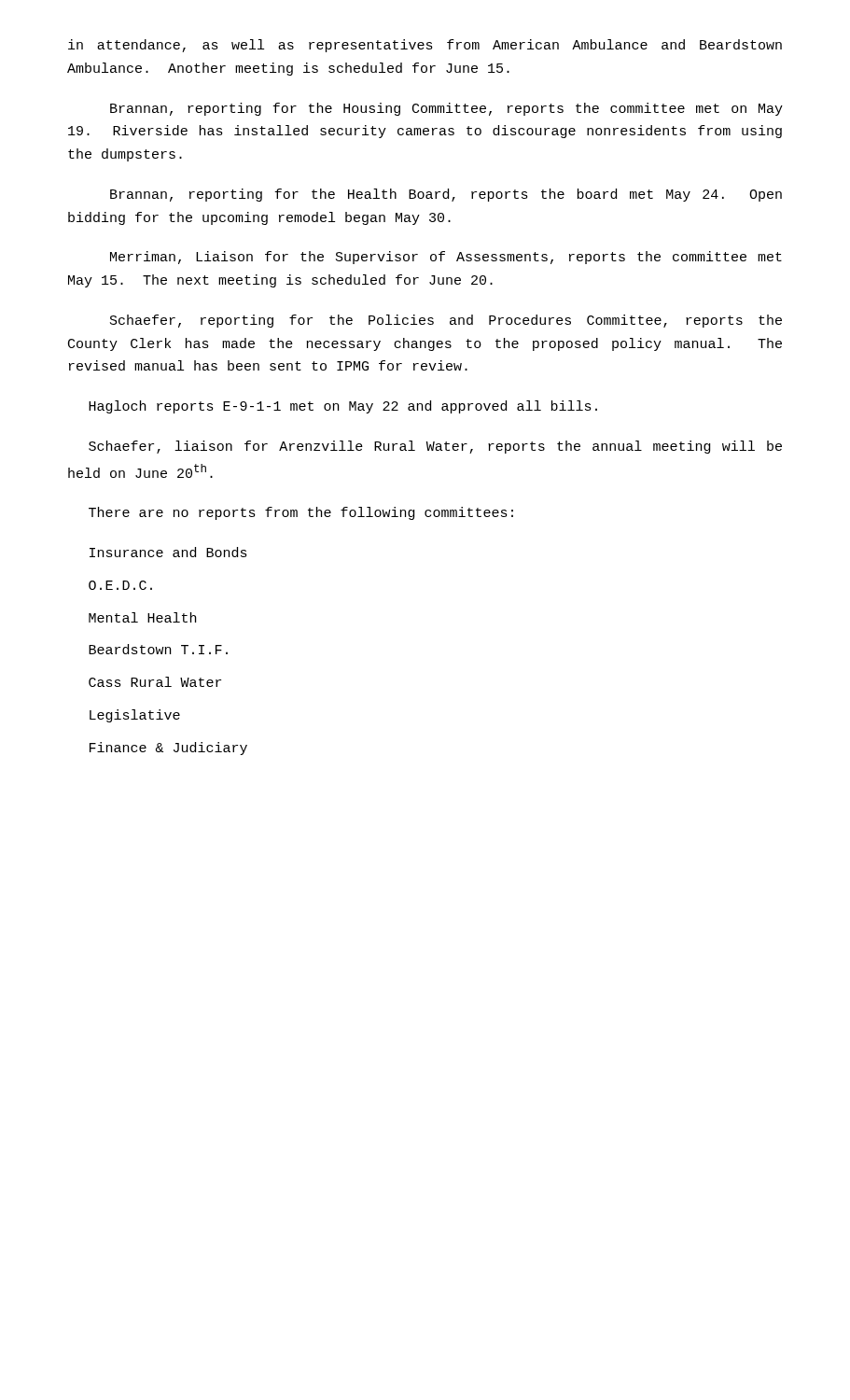Point to "Beardstown T.I.F."

coord(160,651)
